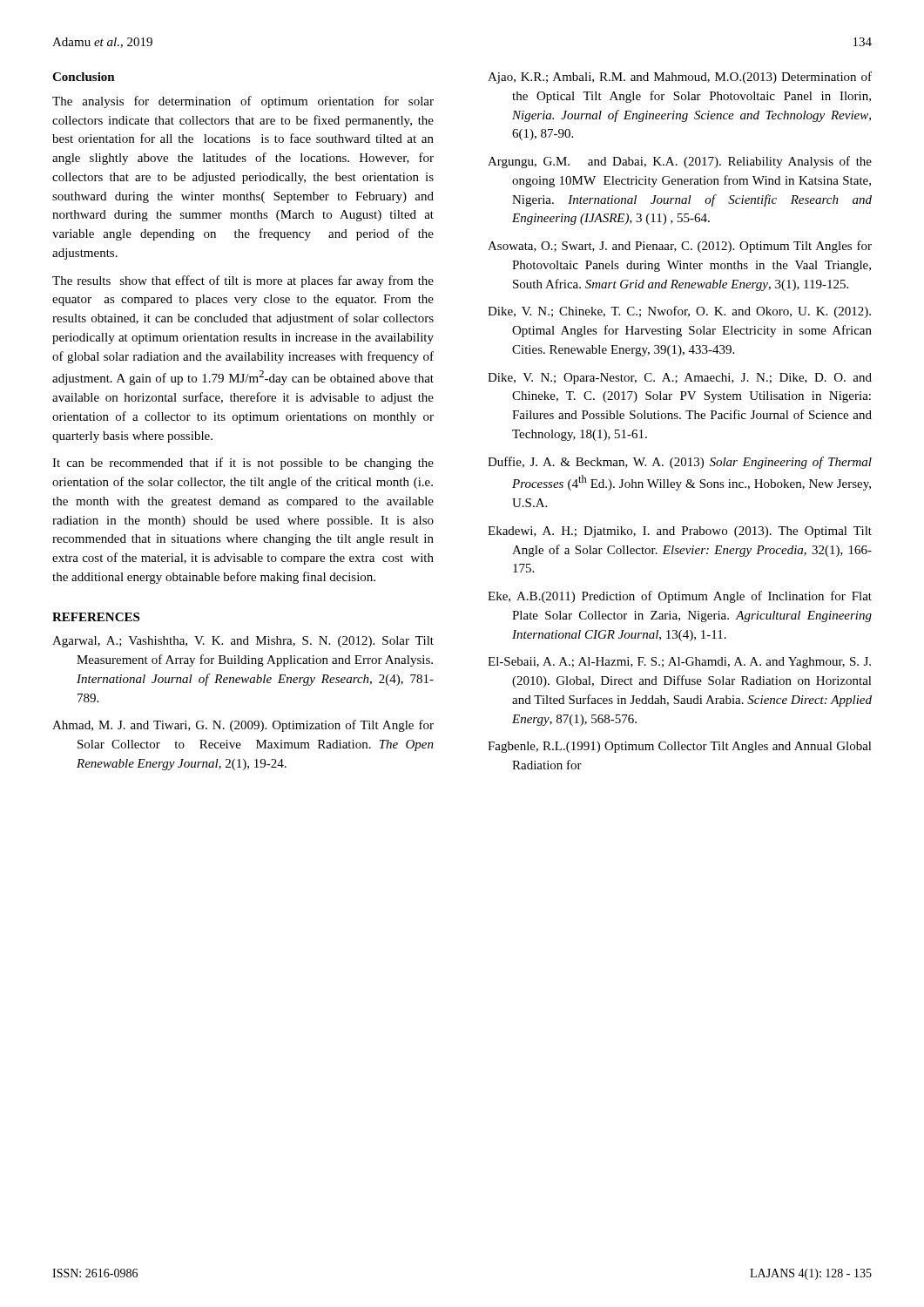Find the list item that says "Argungu, G.M. and Dabai, K.A. (2017)."
The height and width of the screenshot is (1307, 924).
pyautogui.click(x=680, y=190)
